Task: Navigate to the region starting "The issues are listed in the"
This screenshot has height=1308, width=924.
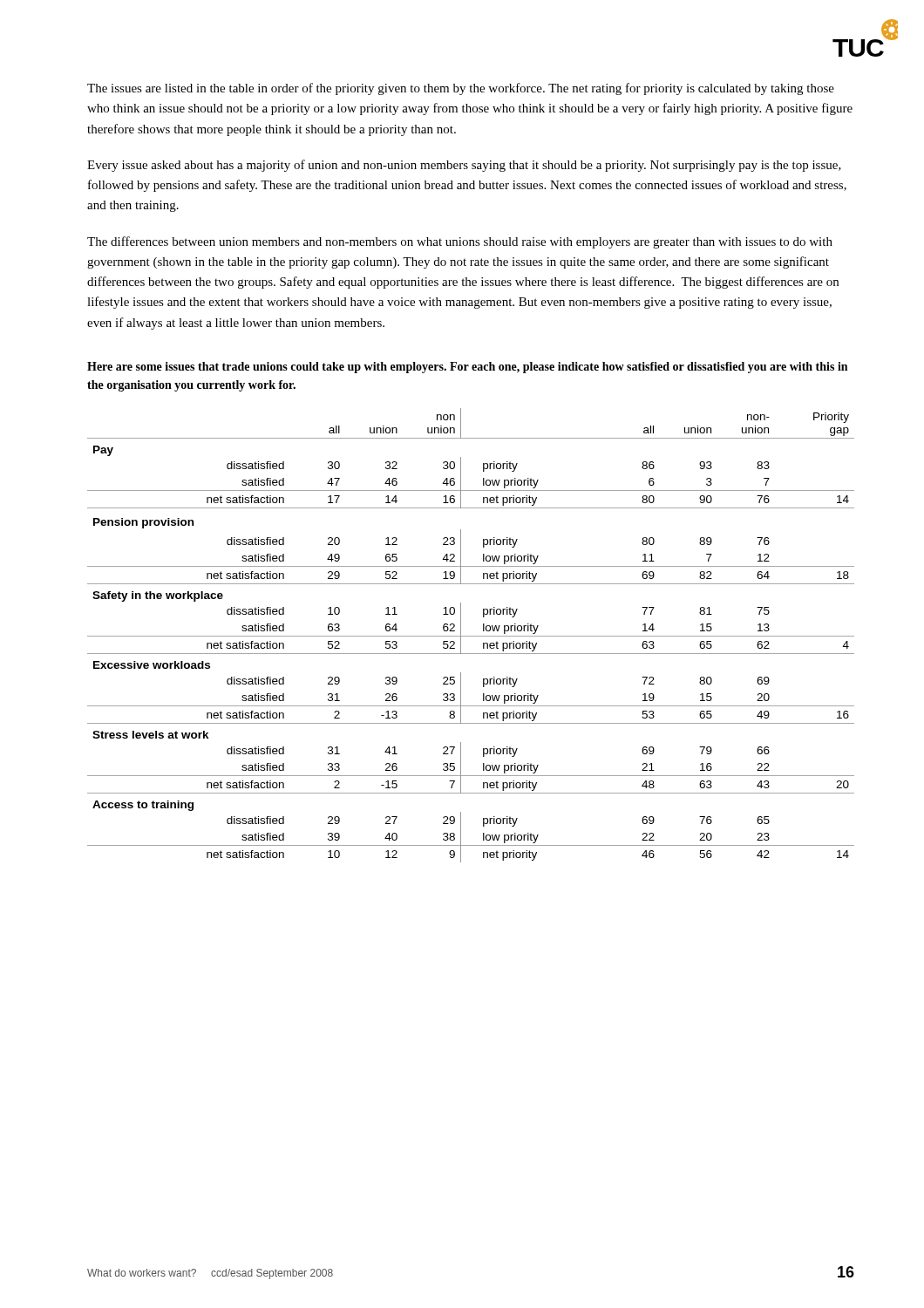Action: [470, 108]
